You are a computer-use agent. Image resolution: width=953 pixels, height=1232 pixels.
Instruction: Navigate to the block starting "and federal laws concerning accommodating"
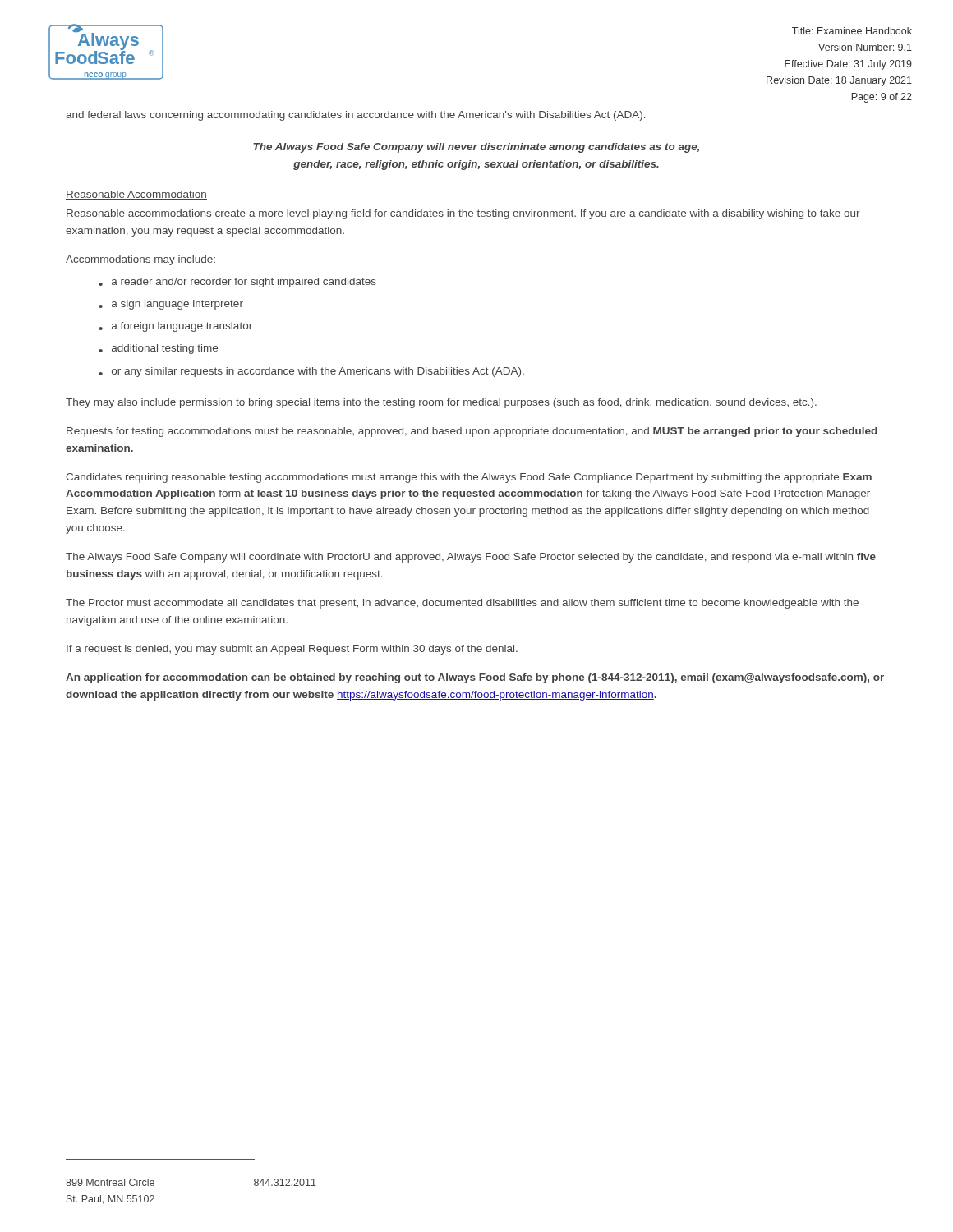(x=356, y=115)
